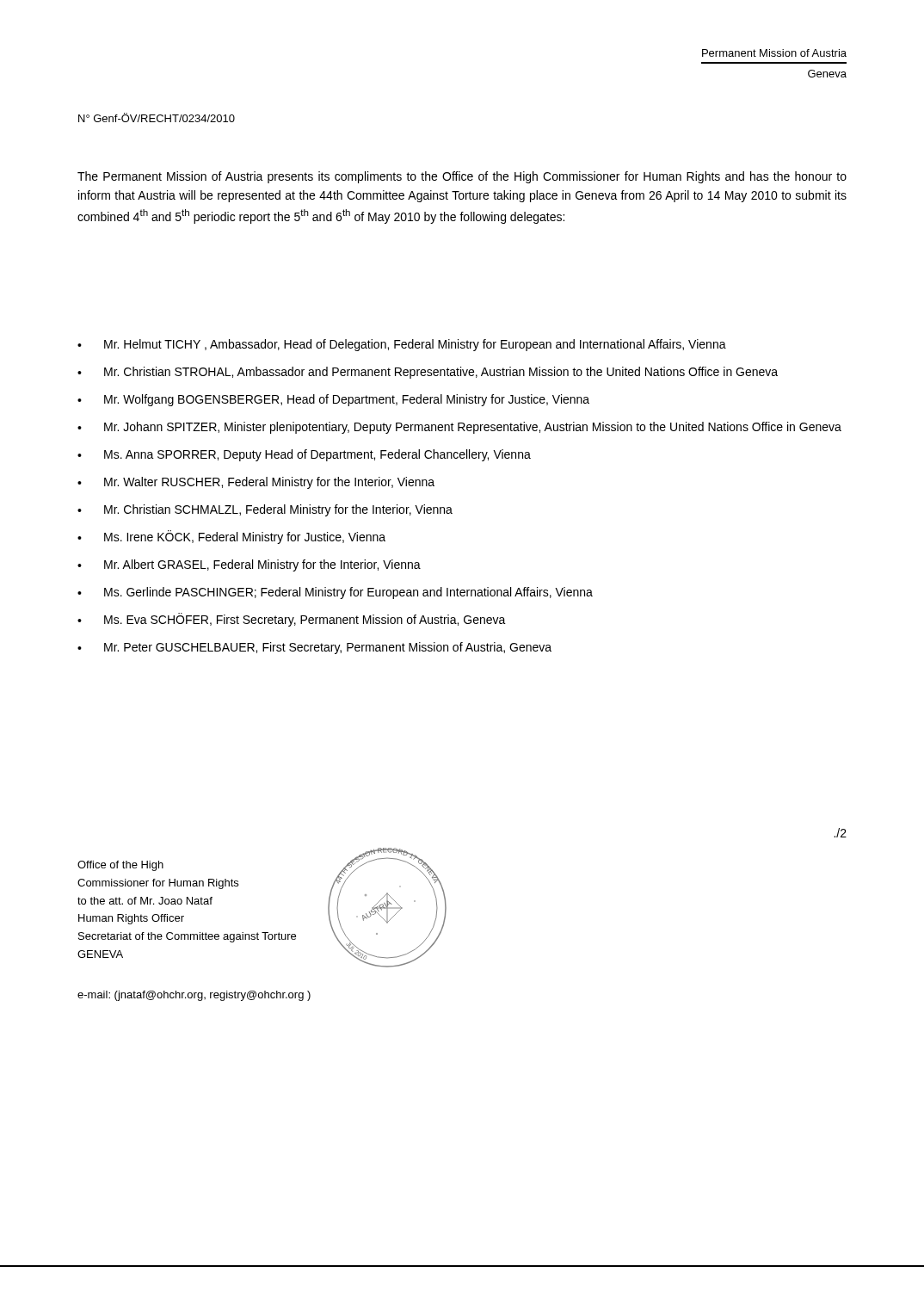Viewport: 924px width, 1291px height.
Task: Find the block starting "• Ms. Anna SPORRER,"
Action: [x=462, y=455]
